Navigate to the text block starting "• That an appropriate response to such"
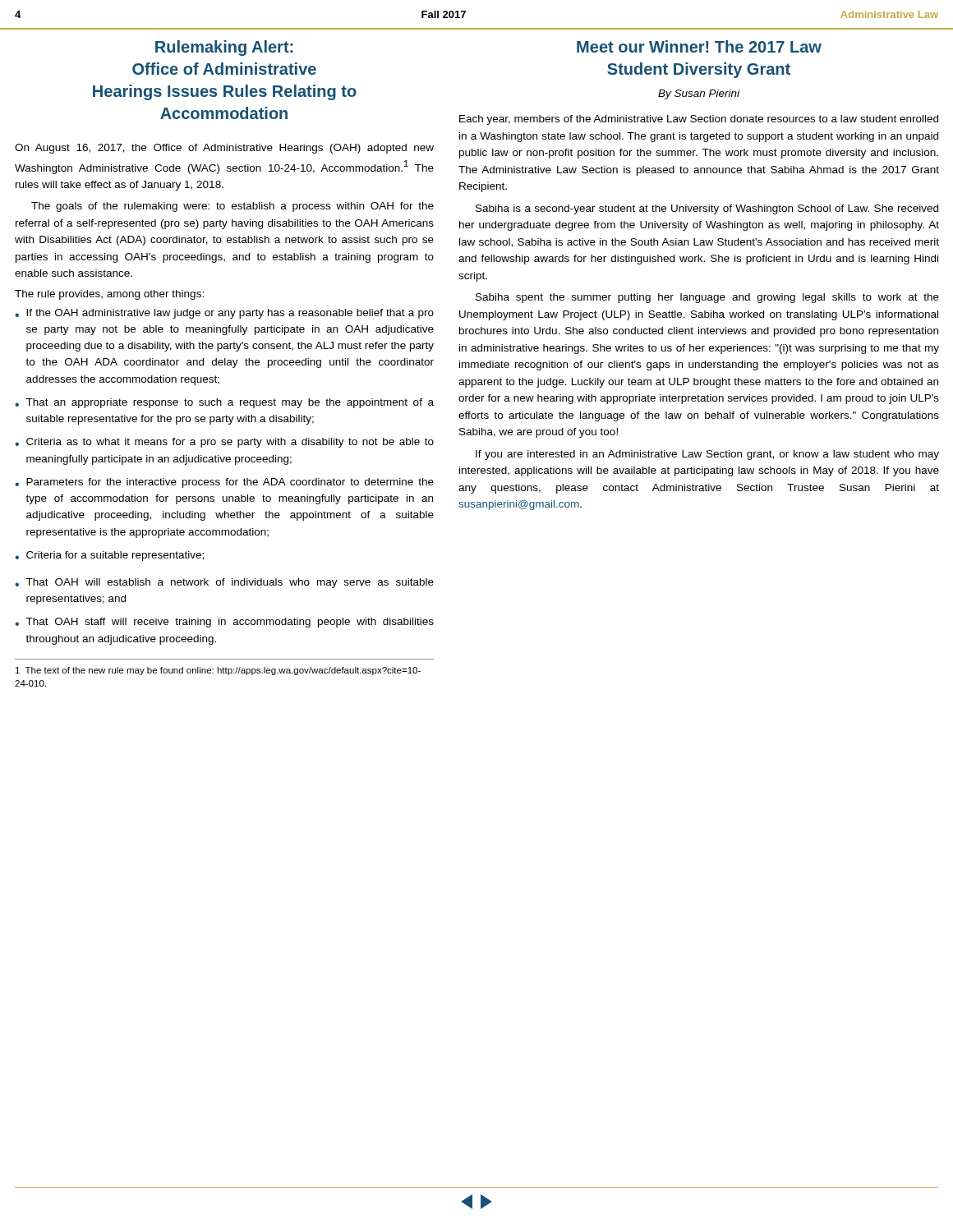The width and height of the screenshot is (953, 1232). (x=224, y=411)
